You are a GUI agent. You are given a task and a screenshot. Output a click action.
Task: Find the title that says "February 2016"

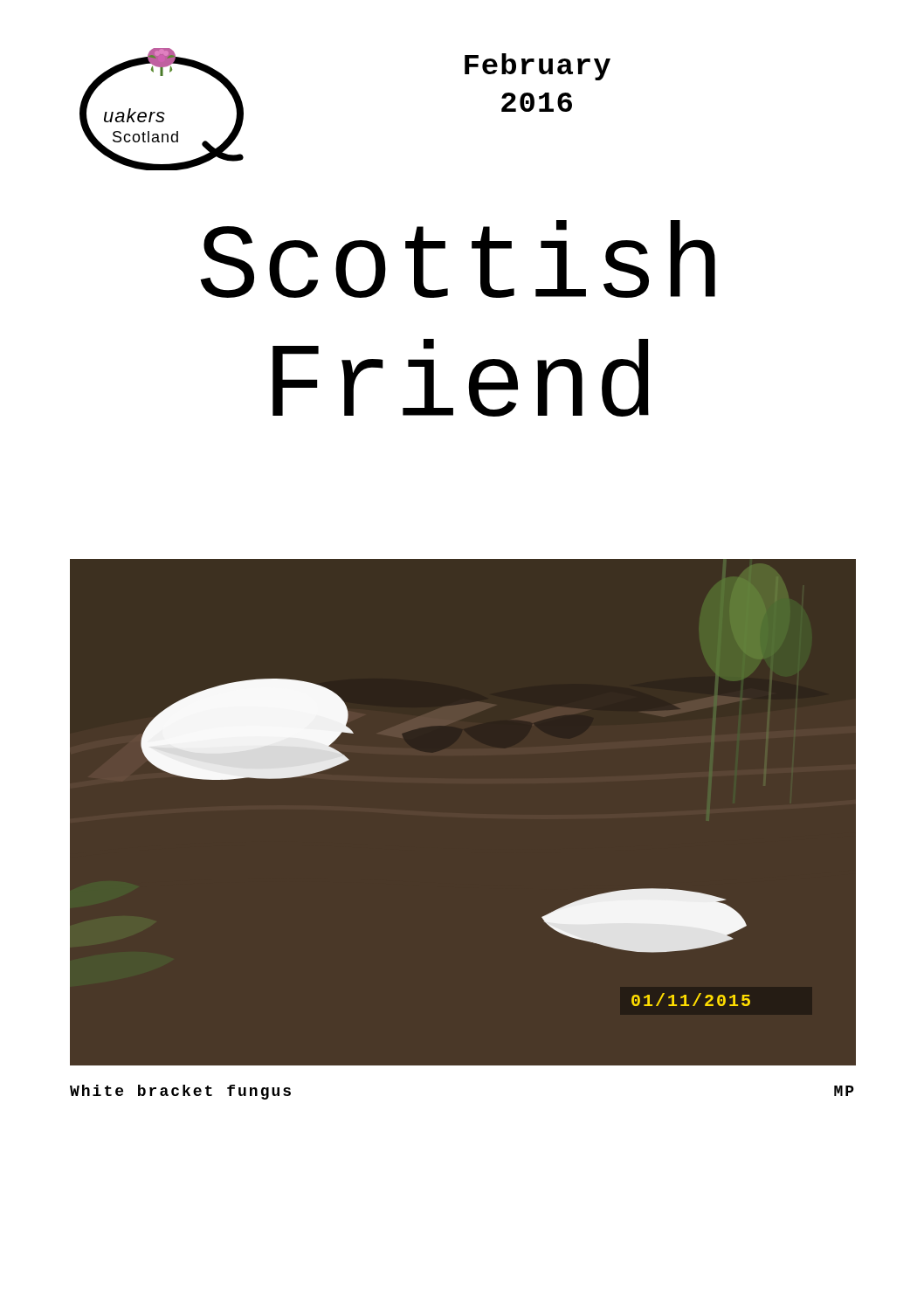pos(537,85)
